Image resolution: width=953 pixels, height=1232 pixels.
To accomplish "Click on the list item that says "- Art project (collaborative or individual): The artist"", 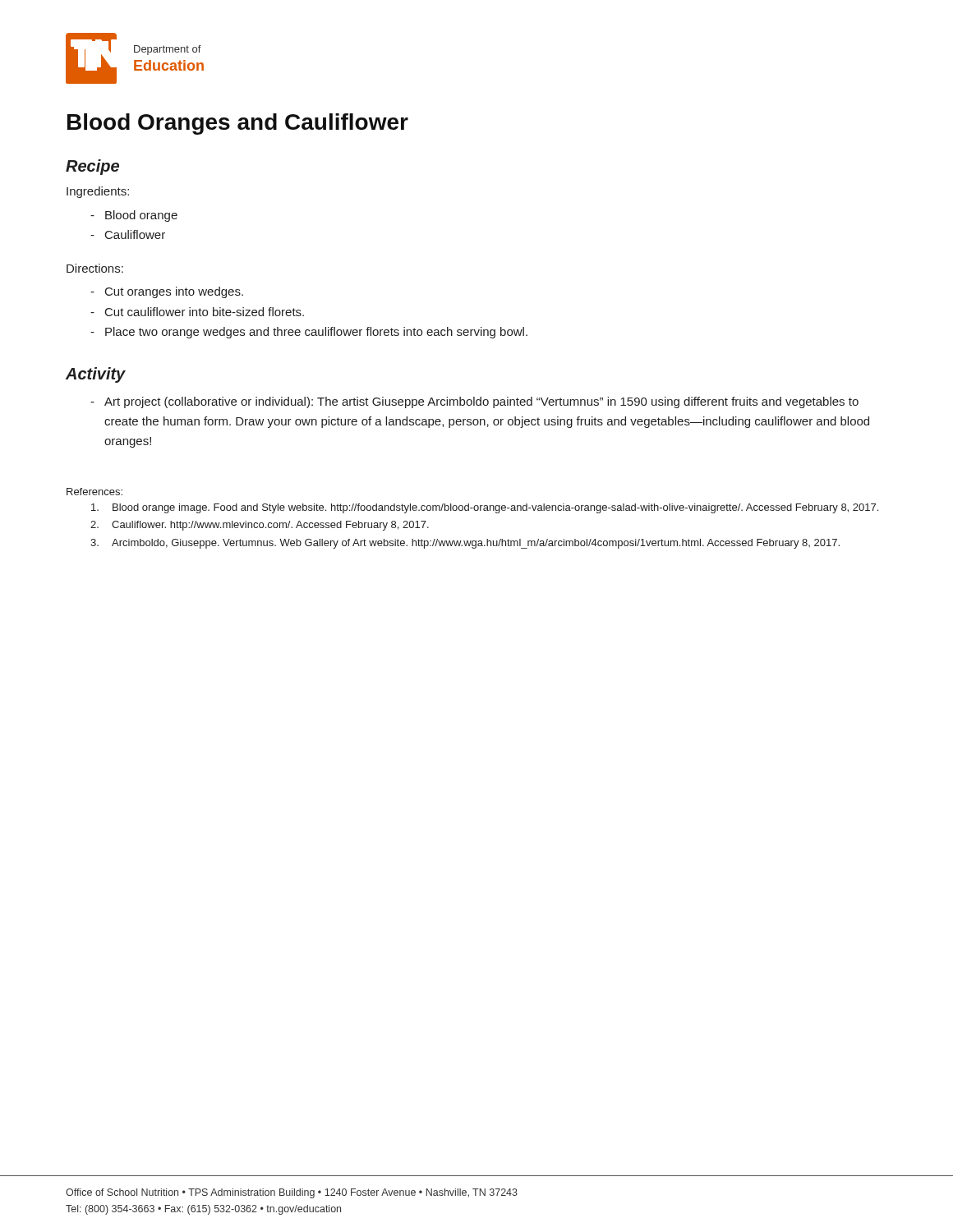I will pyautogui.click(x=489, y=421).
